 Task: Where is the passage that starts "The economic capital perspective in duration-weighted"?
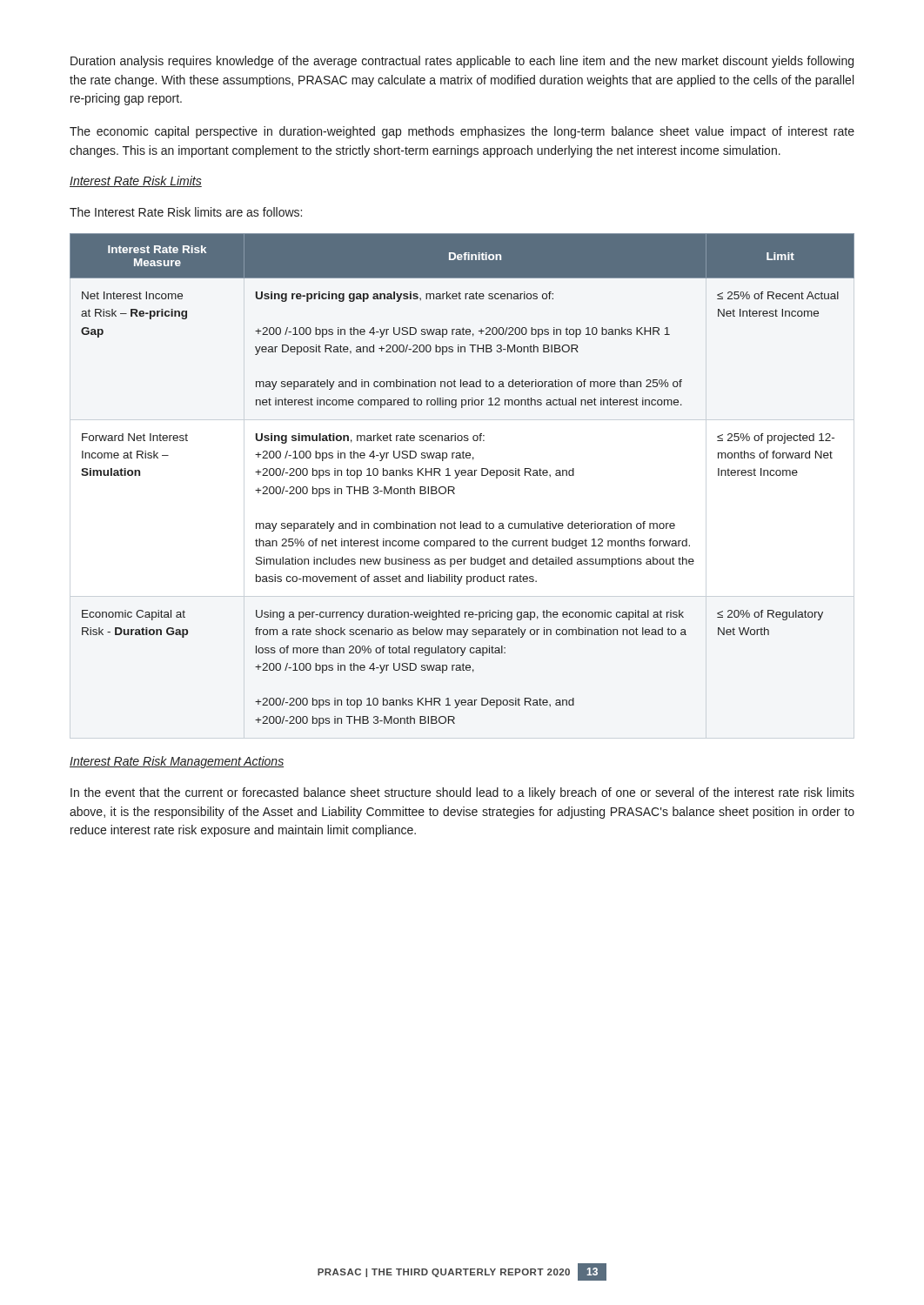pyautogui.click(x=462, y=141)
